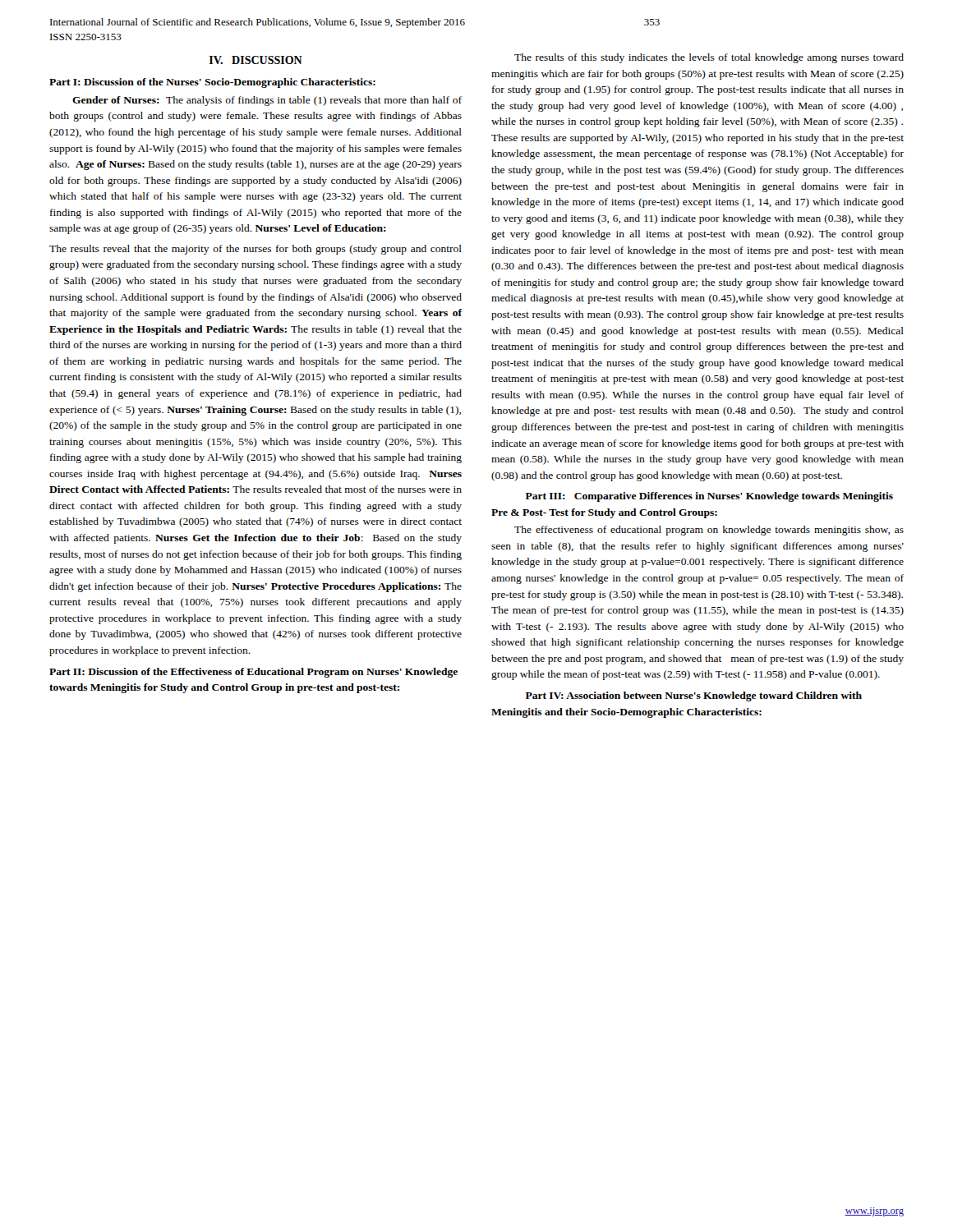Click on the text block containing "Gender of Nurses: The analysis of"
This screenshot has width=953, height=1232.
click(255, 375)
